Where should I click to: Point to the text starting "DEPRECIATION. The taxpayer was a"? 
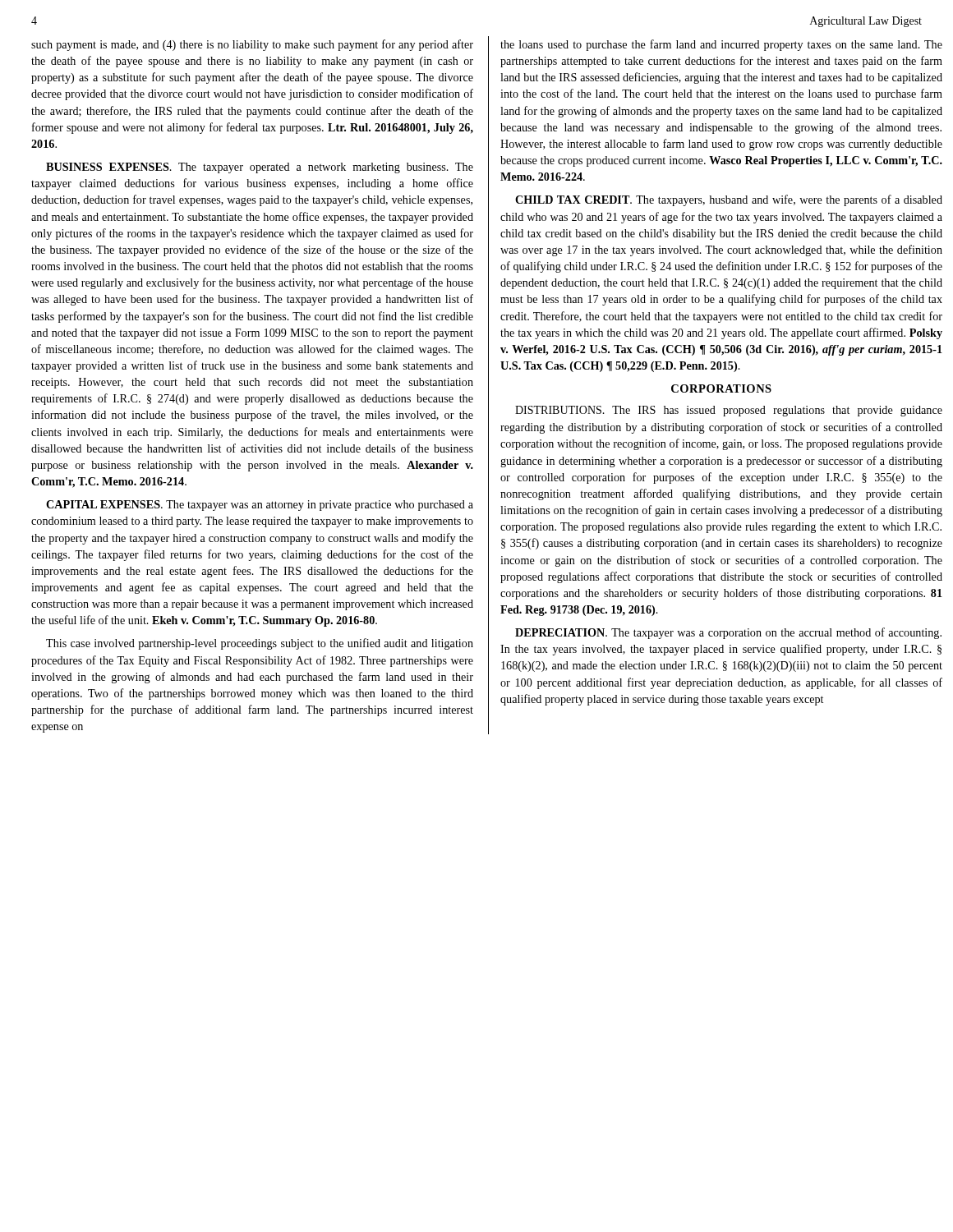[x=721, y=666]
